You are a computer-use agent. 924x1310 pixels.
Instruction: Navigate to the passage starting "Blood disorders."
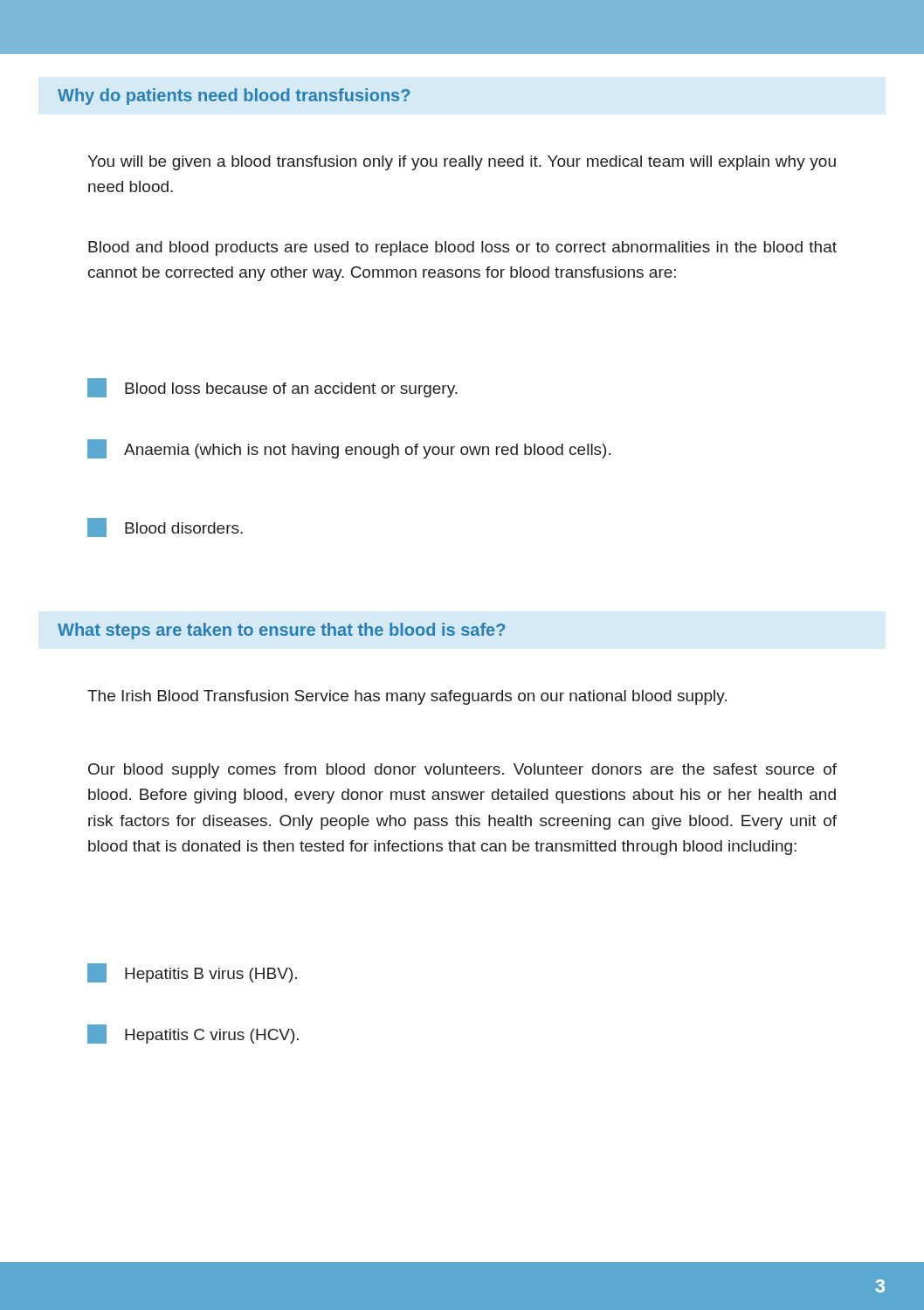pos(166,528)
